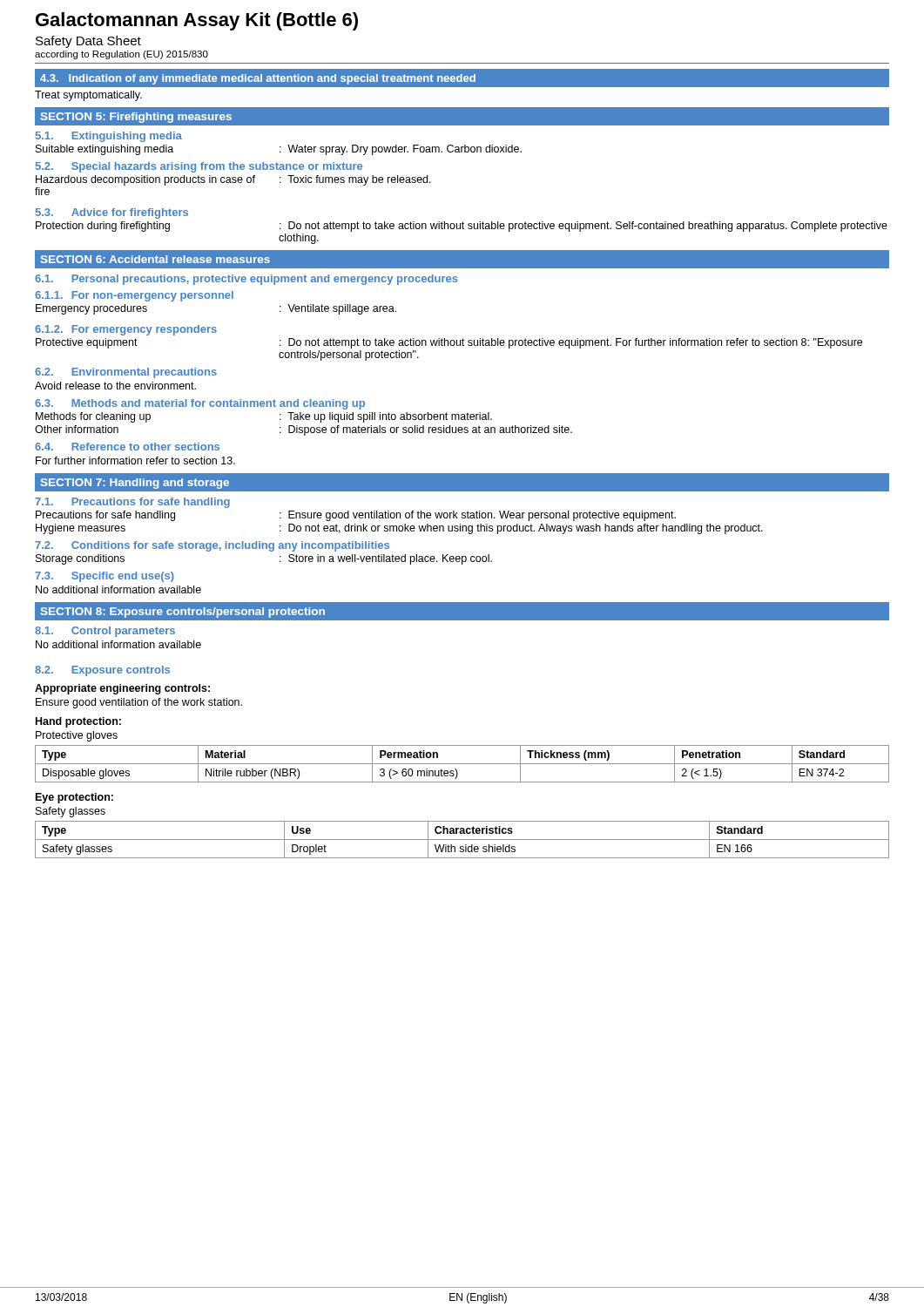This screenshot has width=924, height=1307.
Task: Find the section header that says "8.1. Control parameters"
Action: 105,630
